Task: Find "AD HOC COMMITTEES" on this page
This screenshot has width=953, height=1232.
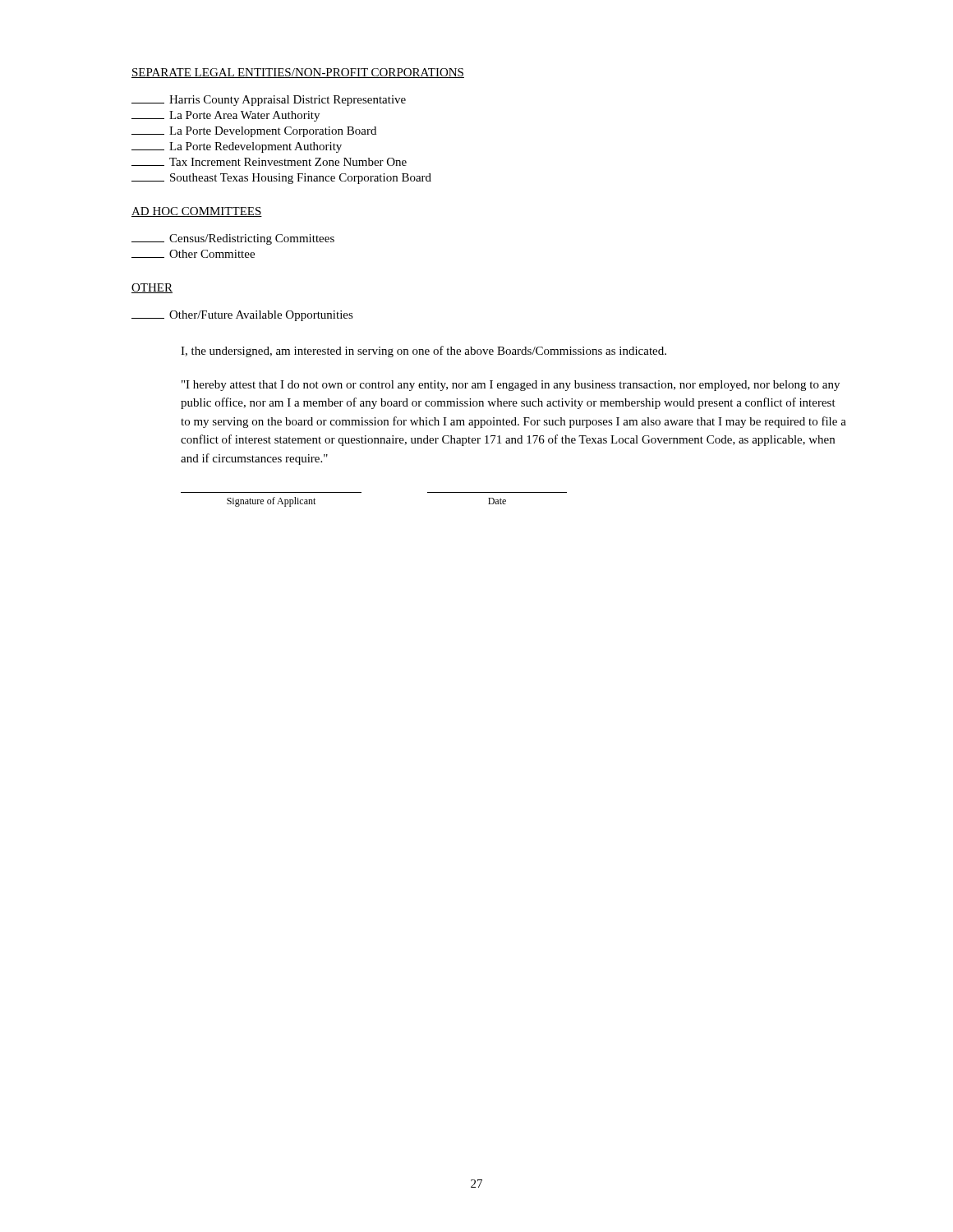Action: coord(196,211)
